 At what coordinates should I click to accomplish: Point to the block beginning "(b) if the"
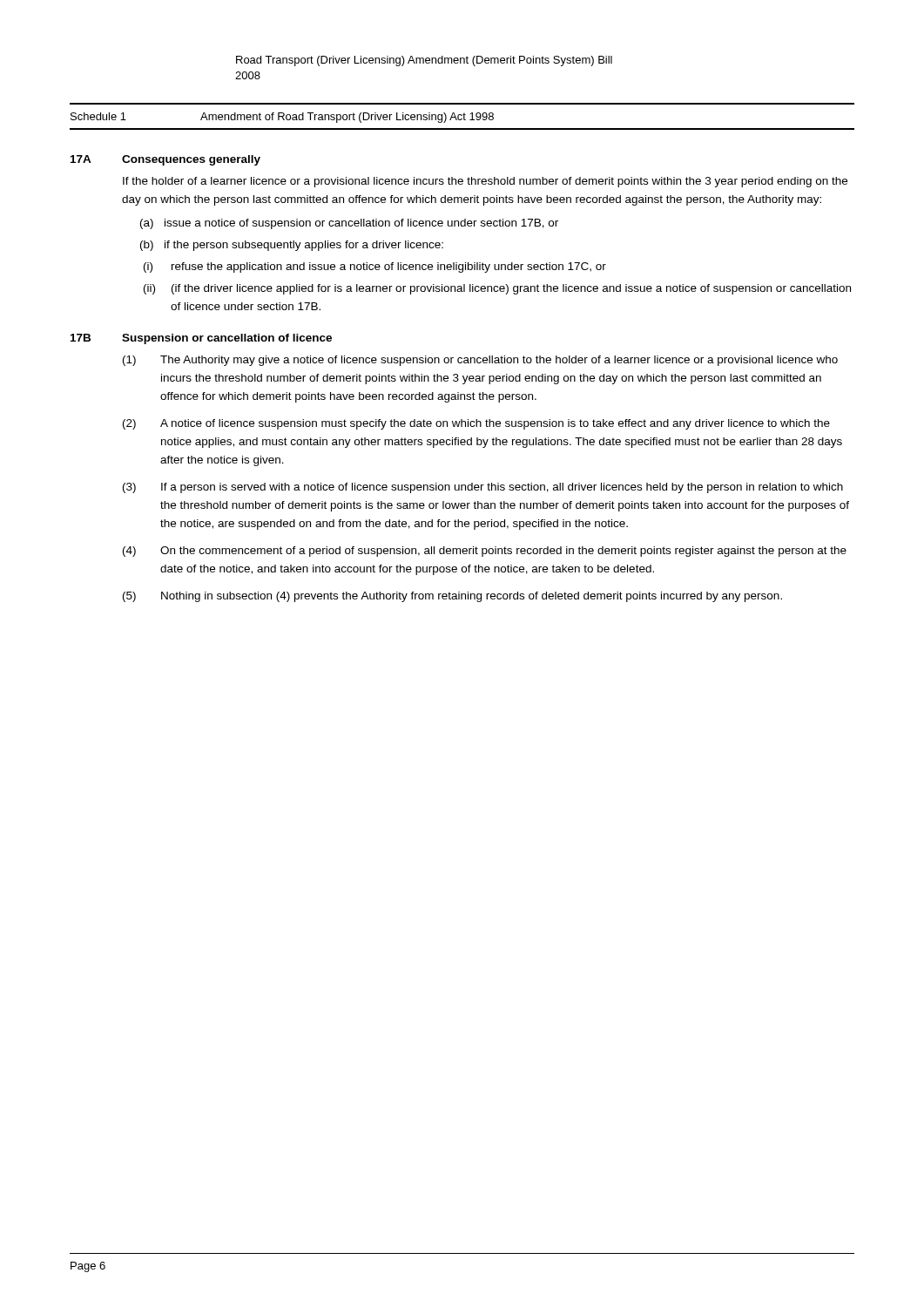click(x=292, y=245)
